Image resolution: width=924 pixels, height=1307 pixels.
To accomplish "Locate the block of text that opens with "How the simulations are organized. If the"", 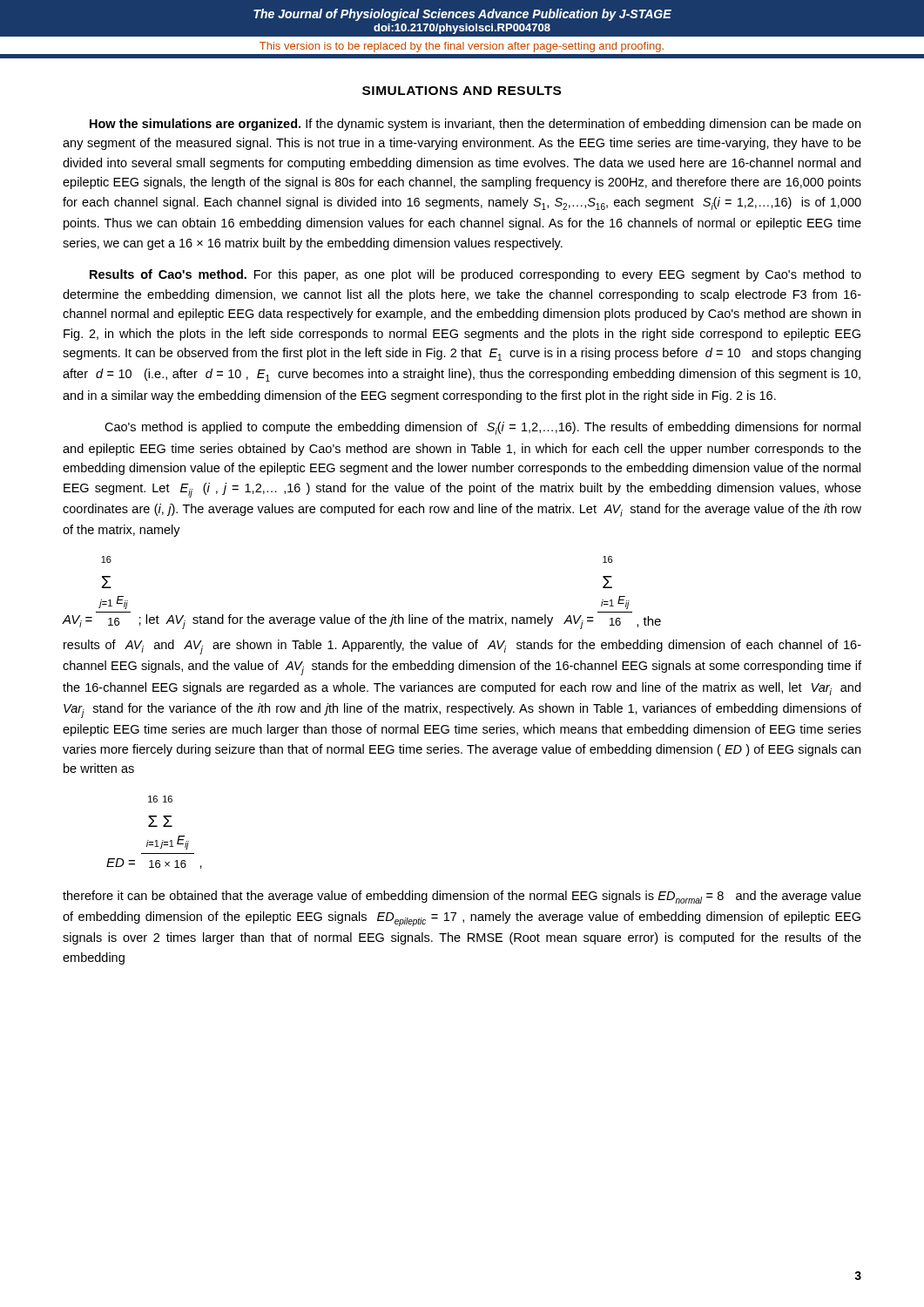I will (x=462, y=183).
